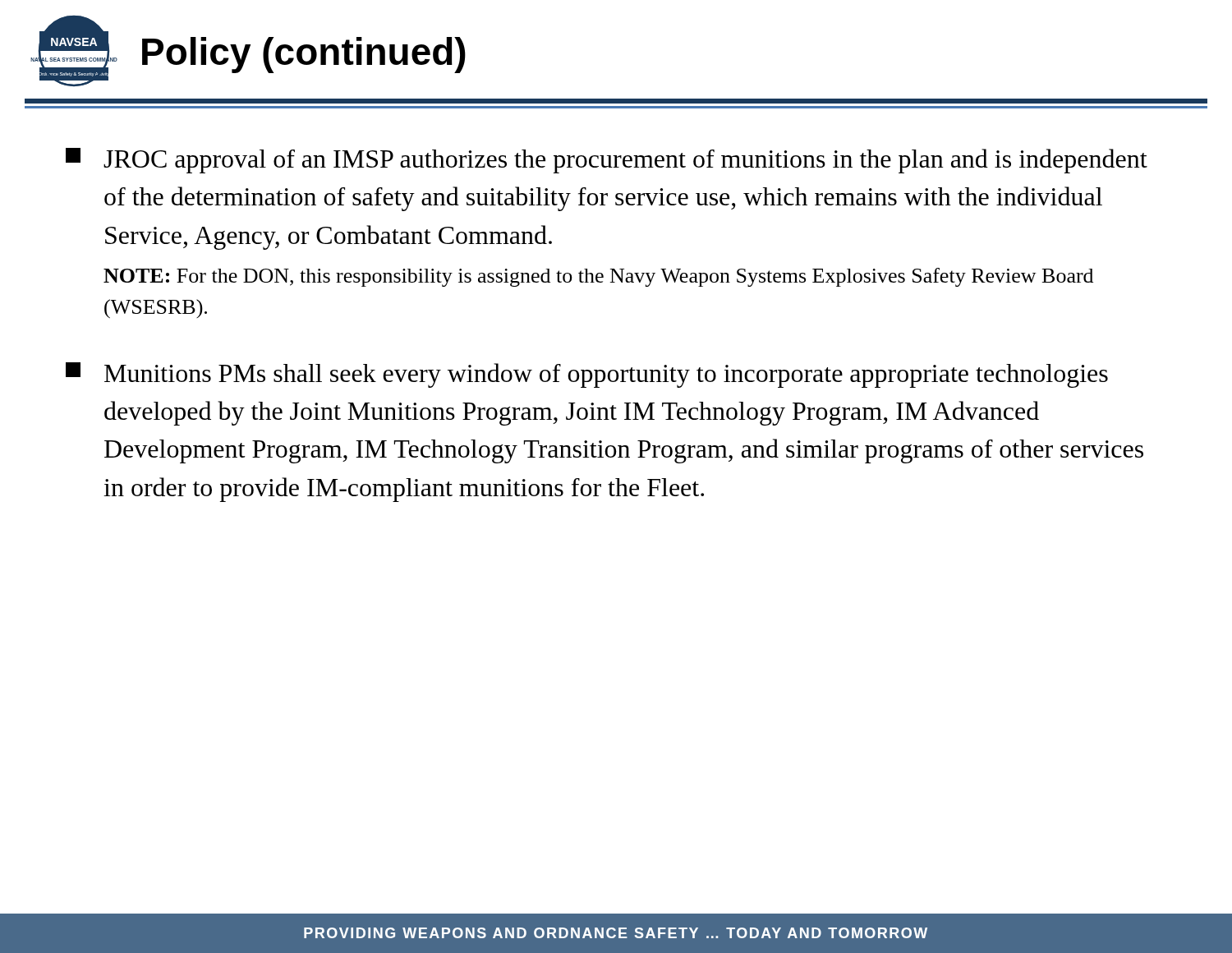
Task: Find the block on this page that starts "Munitions PMs shall seek"
Action: pyautogui.click(x=616, y=430)
